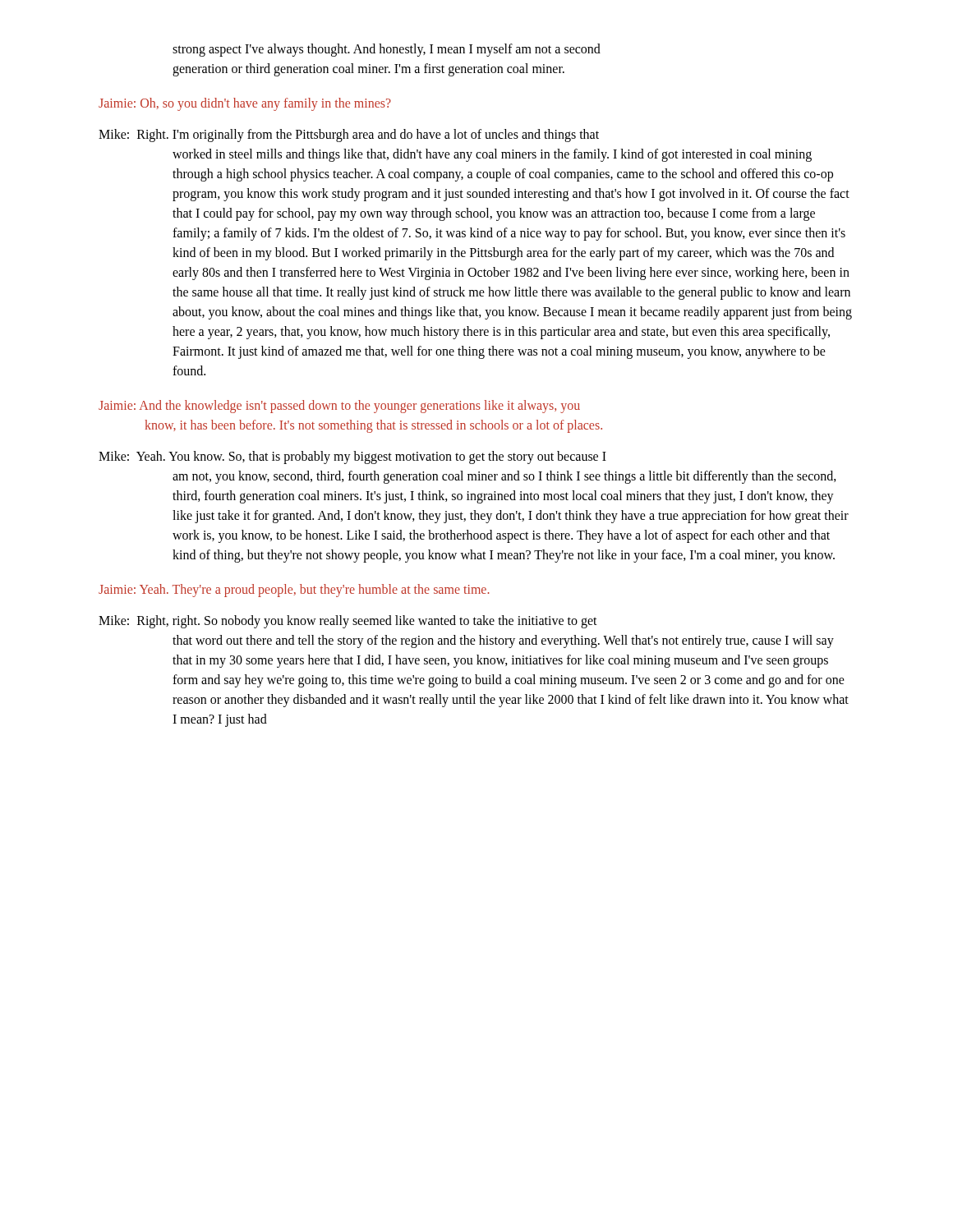Click the passage that begins "Jaimie: Yeah. They're a proud people, but they're"
The width and height of the screenshot is (953, 1232).
(x=476, y=590)
